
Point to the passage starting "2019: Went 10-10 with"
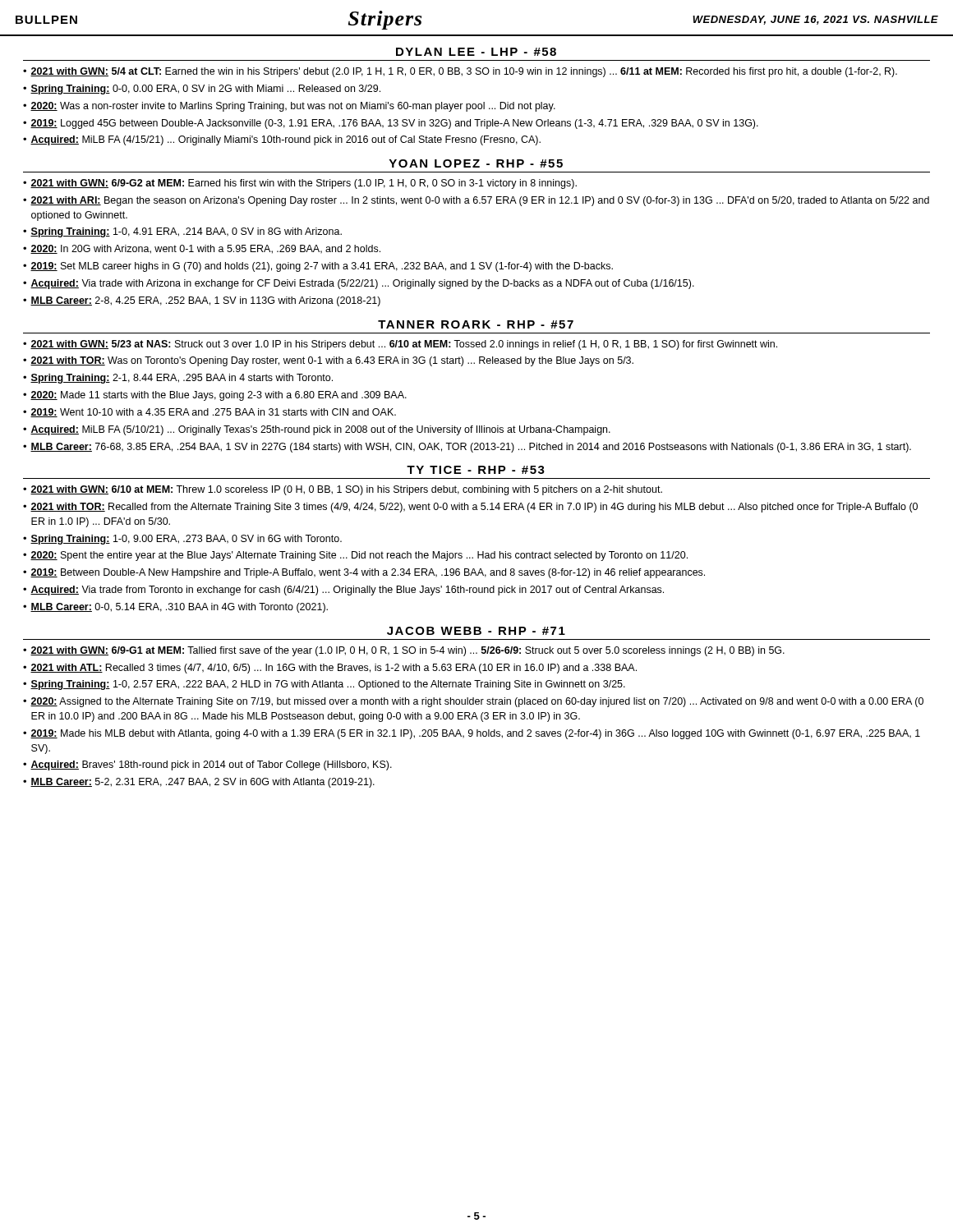(214, 412)
